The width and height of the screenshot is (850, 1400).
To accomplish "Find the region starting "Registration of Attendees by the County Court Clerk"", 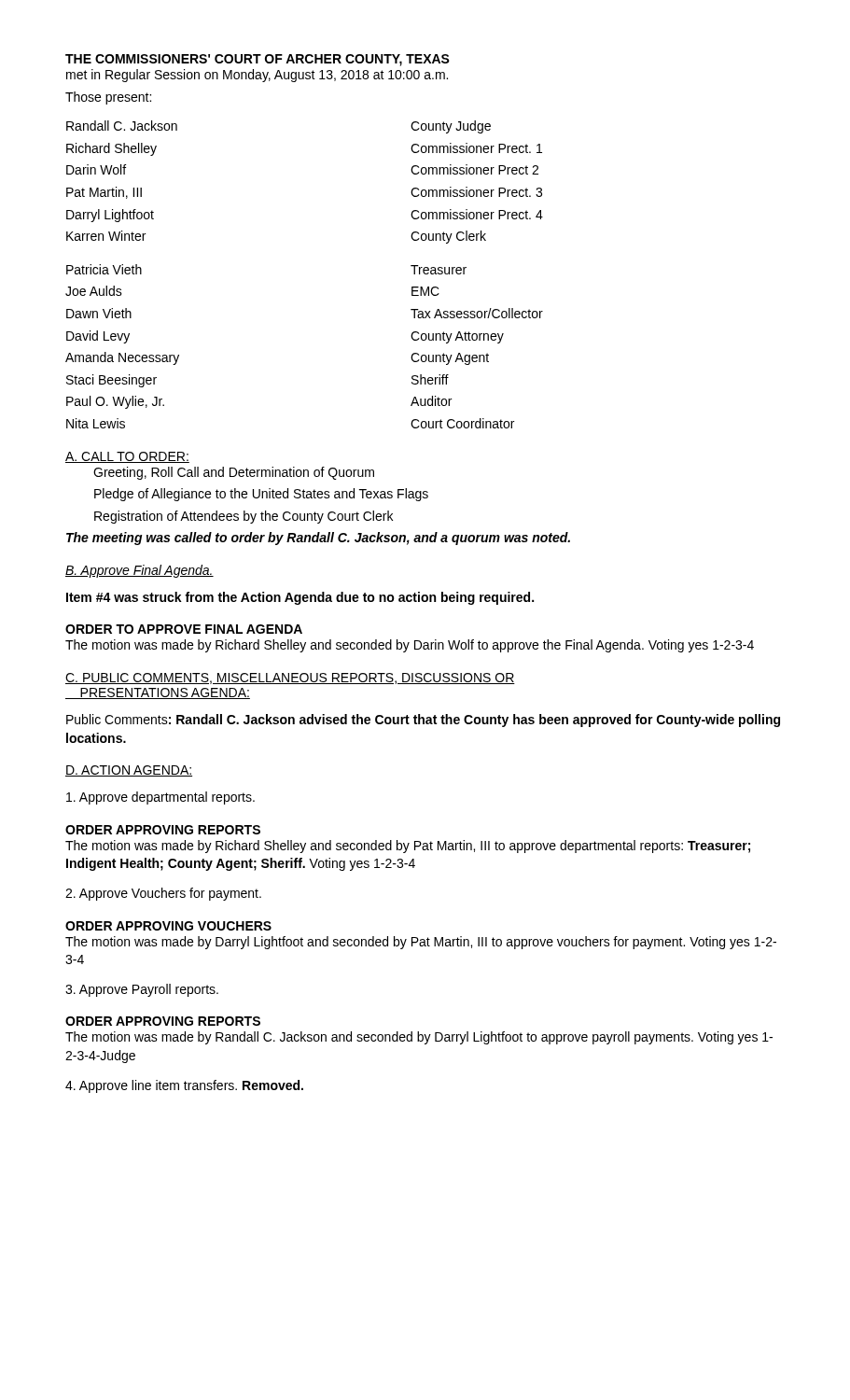I will [x=244, y=517].
